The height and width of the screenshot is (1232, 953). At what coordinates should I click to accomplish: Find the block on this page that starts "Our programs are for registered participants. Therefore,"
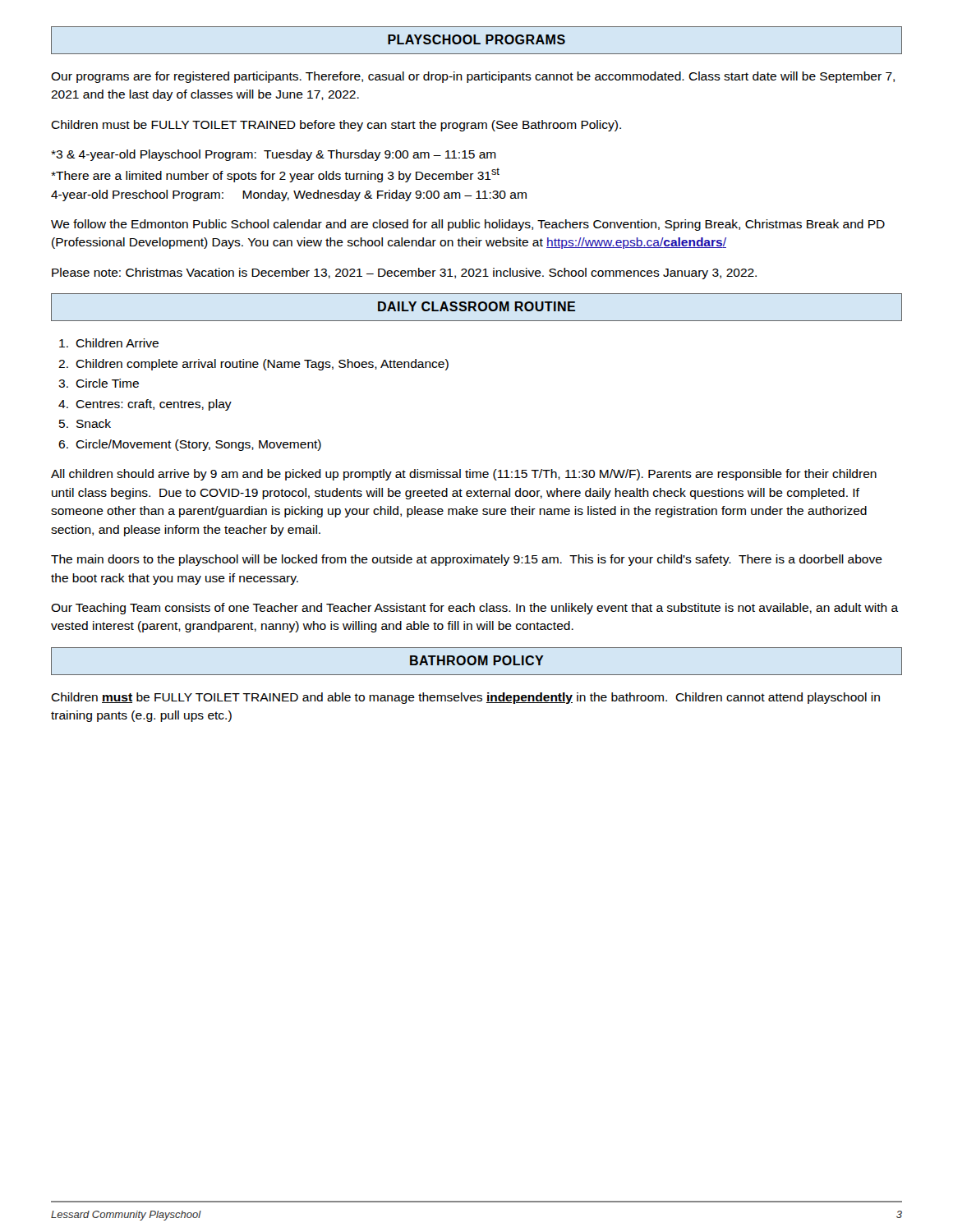[473, 85]
